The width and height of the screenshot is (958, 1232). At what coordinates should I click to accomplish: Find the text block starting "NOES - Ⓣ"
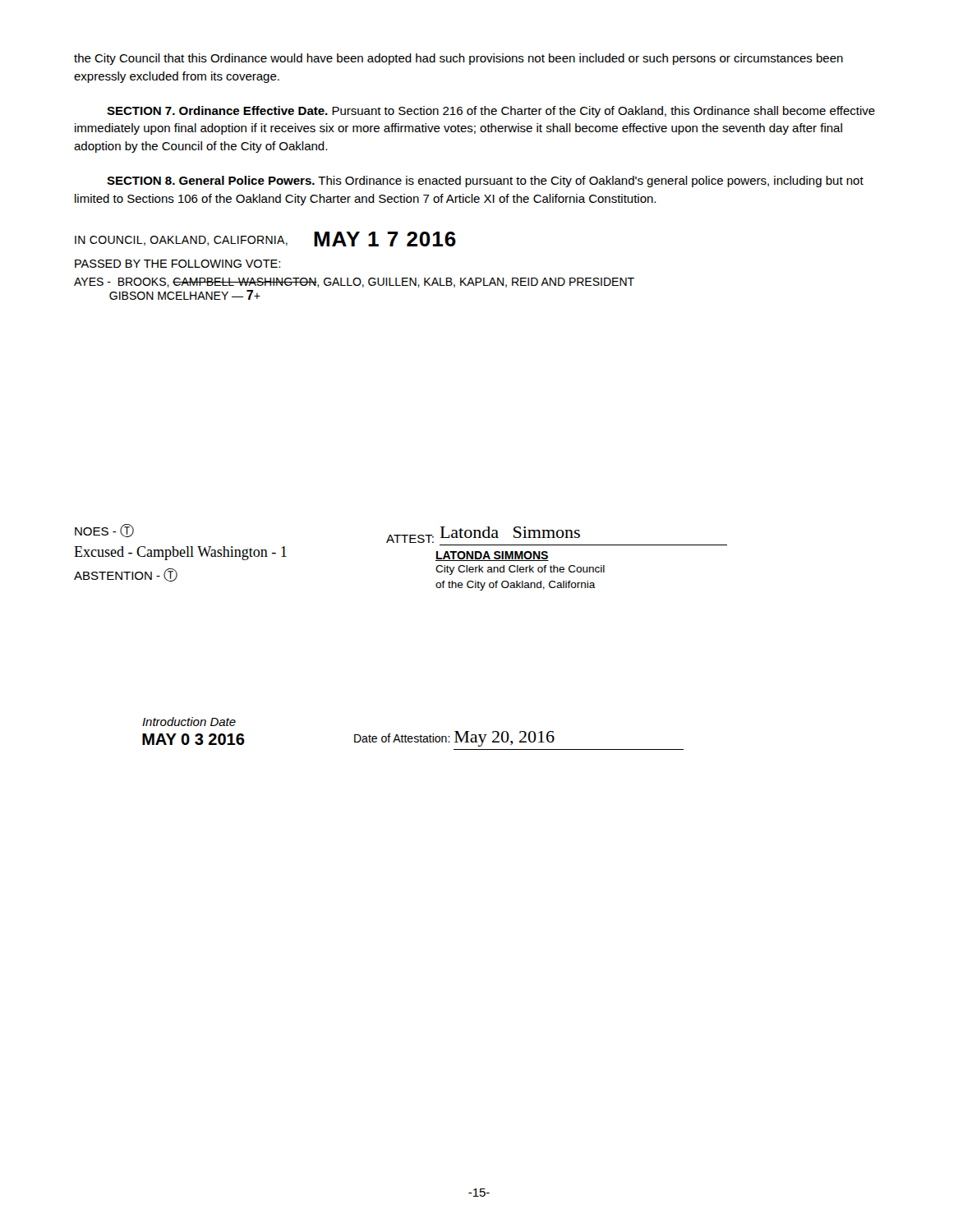[104, 531]
